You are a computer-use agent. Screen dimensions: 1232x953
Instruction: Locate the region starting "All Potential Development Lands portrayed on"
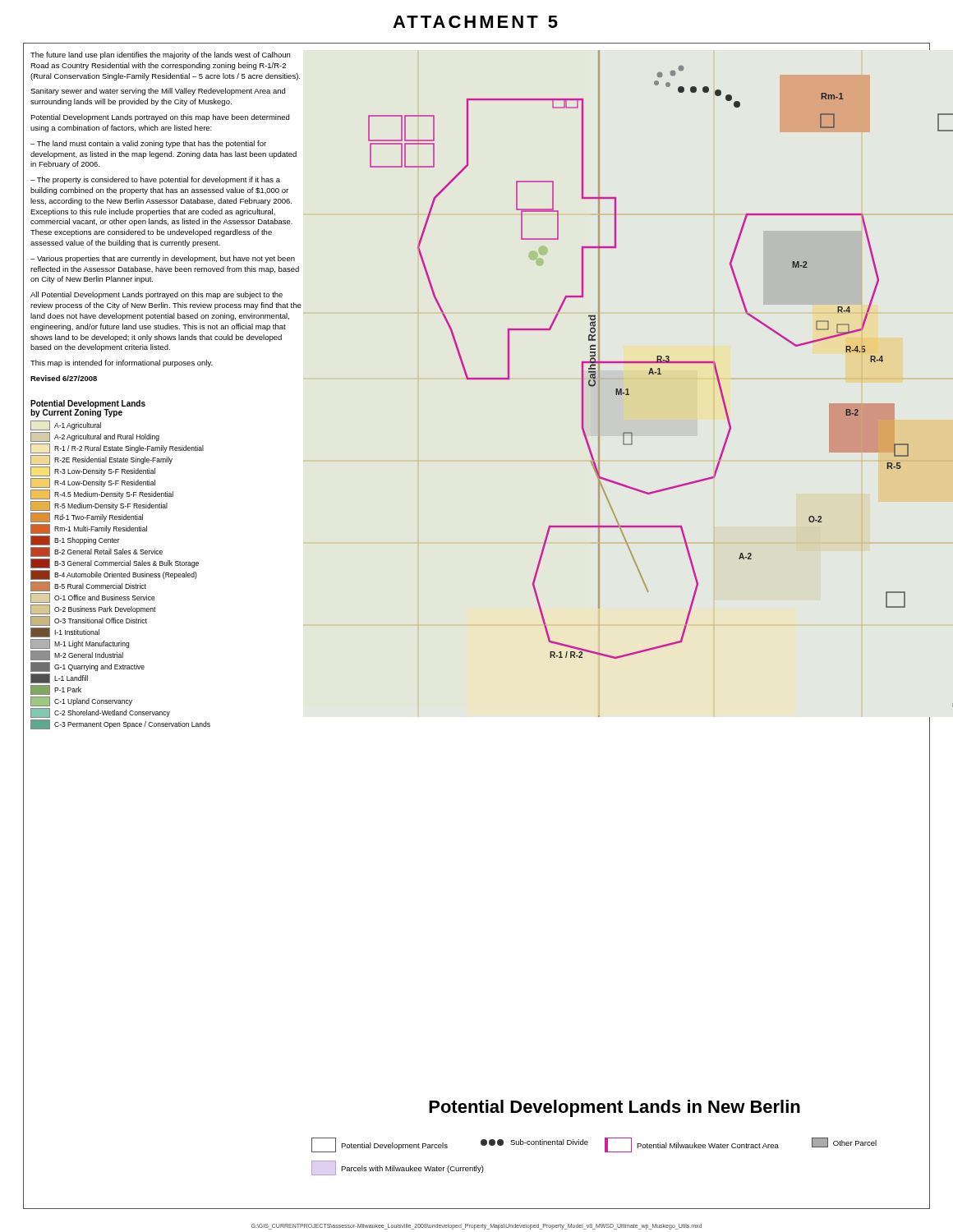click(166, 337)
